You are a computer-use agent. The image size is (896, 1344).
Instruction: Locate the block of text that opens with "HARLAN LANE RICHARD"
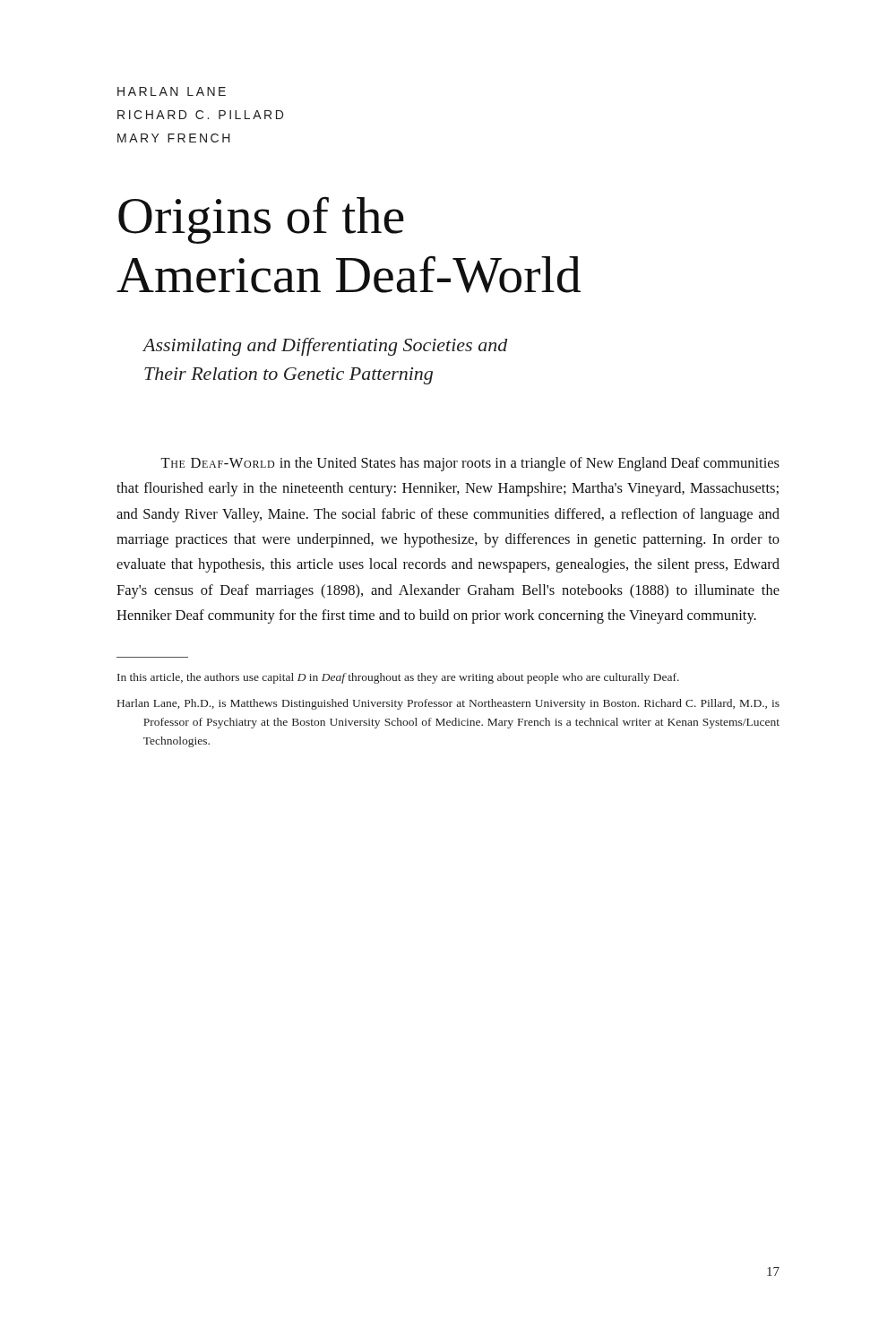[201, 115]
